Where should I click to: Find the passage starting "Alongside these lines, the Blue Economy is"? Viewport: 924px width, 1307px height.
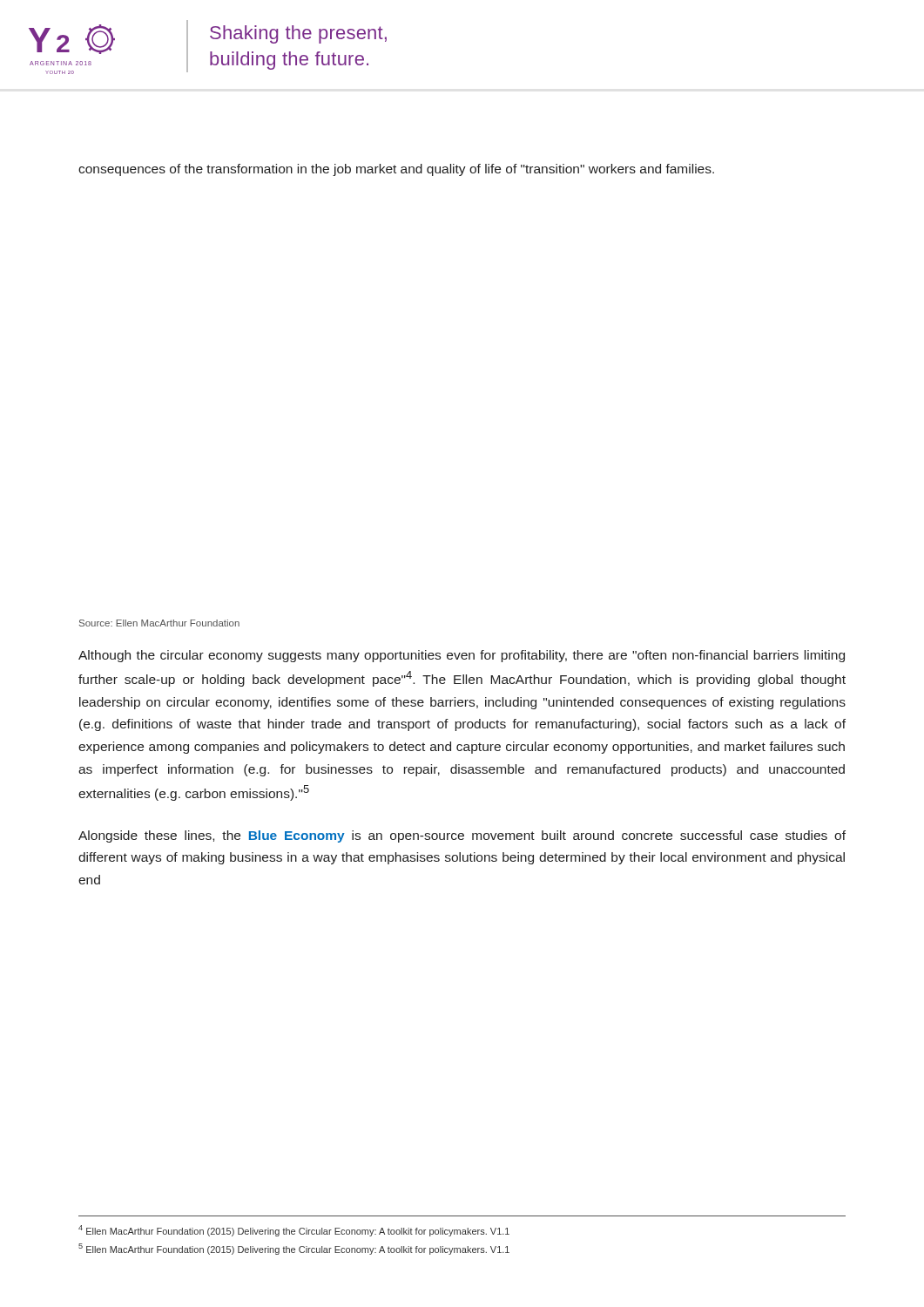tap(462, 858)
